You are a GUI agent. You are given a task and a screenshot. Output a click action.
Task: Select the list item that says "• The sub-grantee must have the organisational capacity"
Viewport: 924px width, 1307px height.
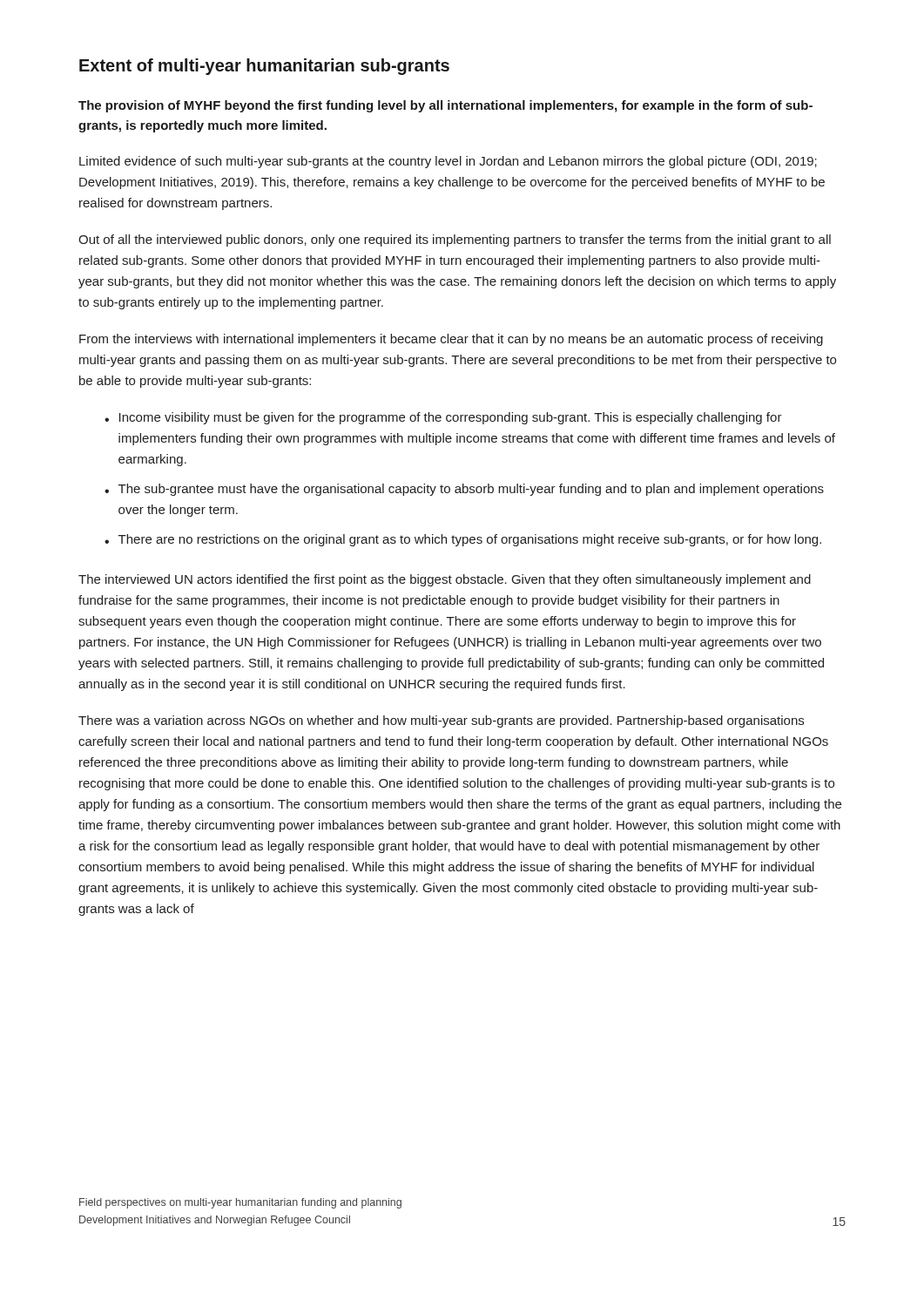pos(475,499)
